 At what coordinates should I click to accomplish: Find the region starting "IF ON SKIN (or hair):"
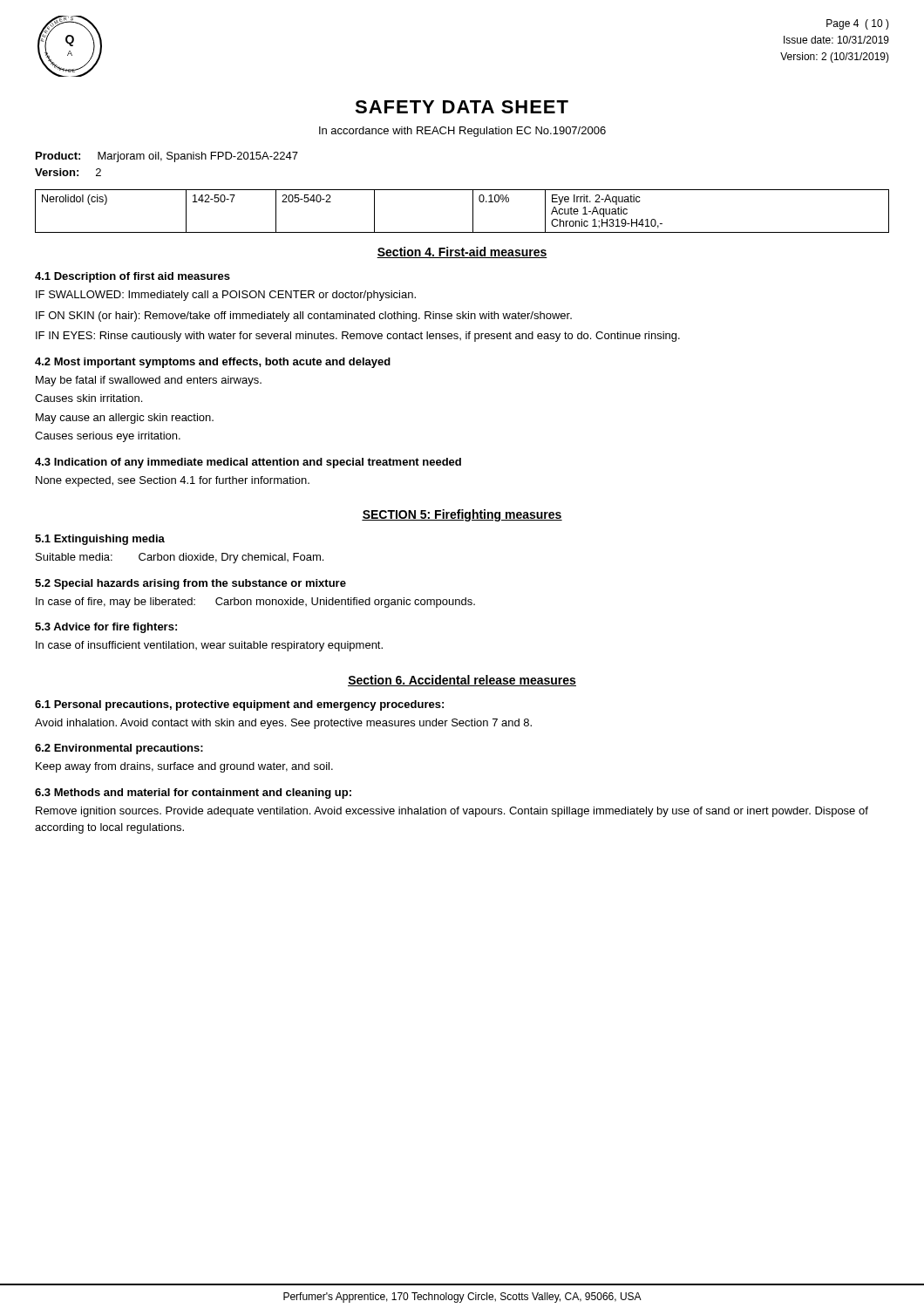point(304,315)
